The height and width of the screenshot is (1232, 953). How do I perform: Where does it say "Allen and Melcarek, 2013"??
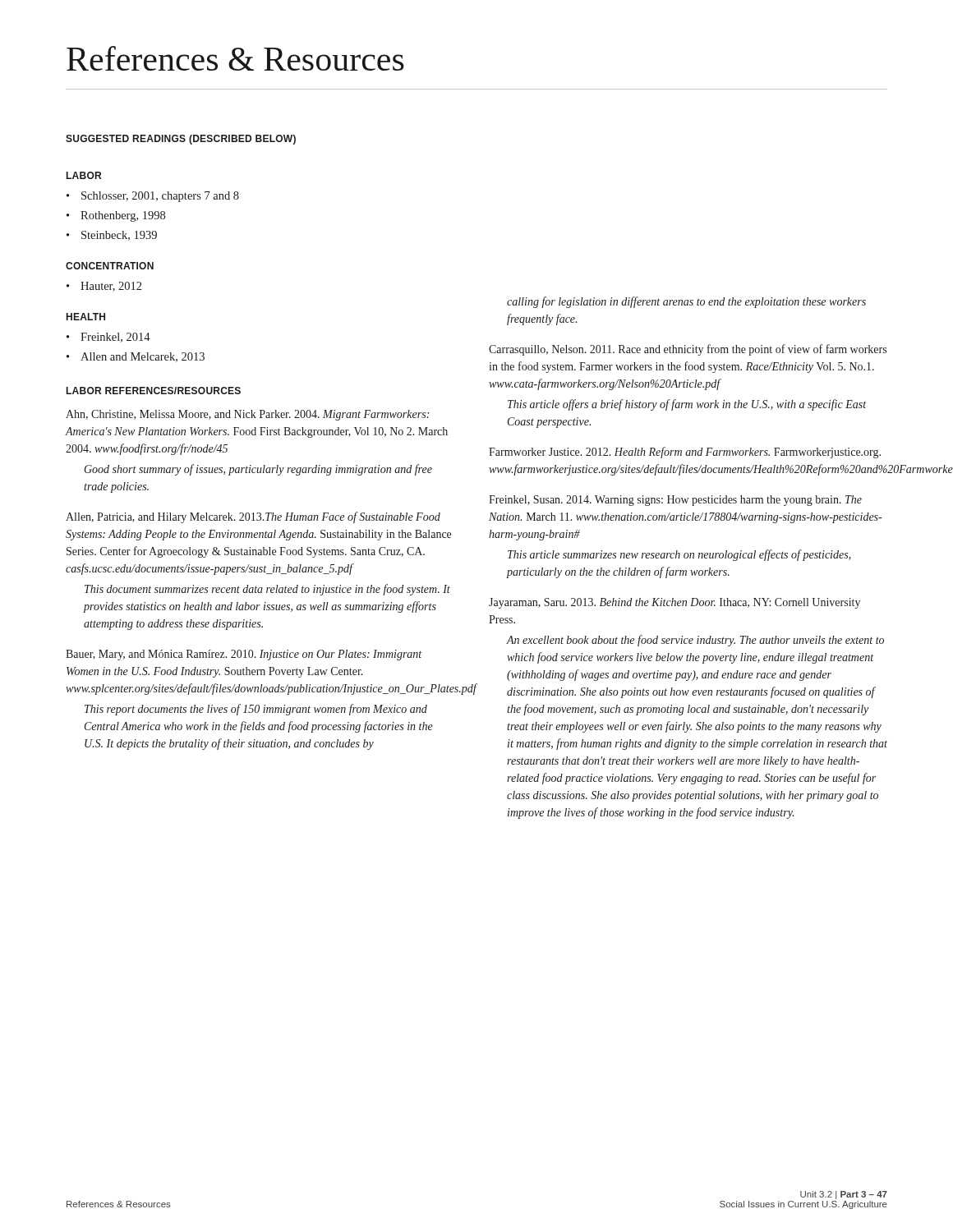(x=136, y=357)
